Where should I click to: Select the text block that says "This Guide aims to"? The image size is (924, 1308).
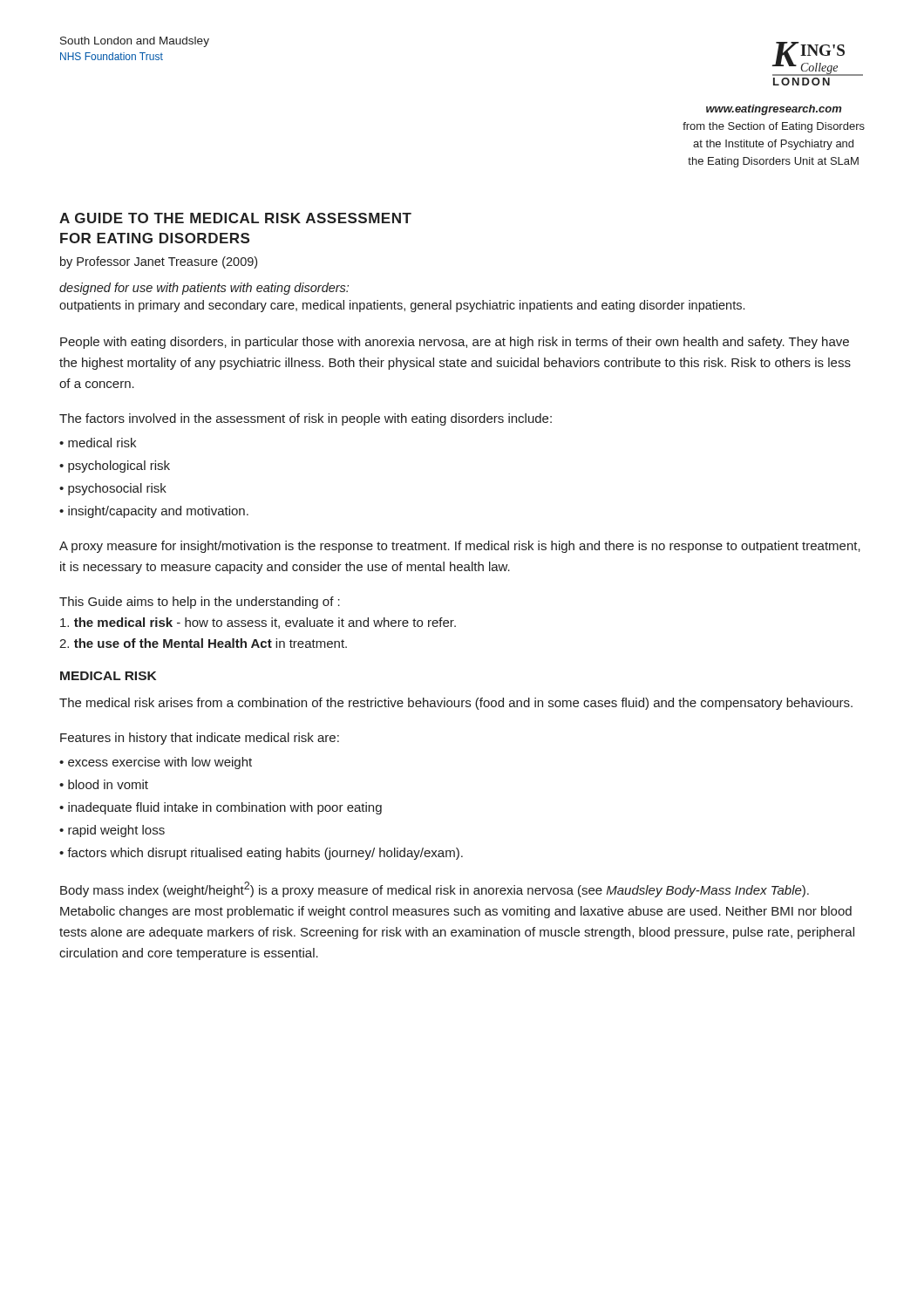[x=258, y=622]
